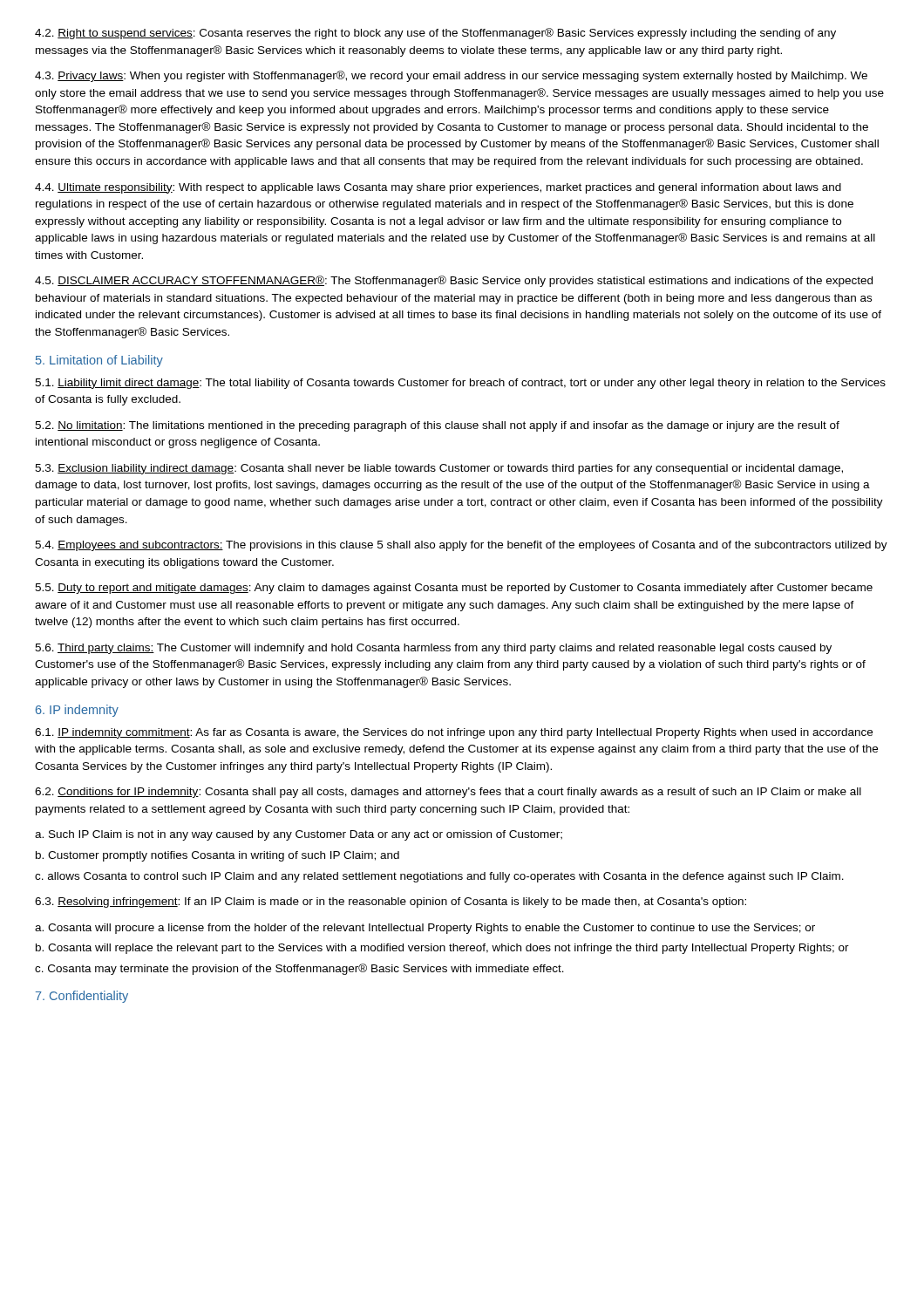Select the text block with the text "3. Privacy laws: When you register with"
Image resolution: width=924 pixels, height=1308 pixels.
(459, 118)
